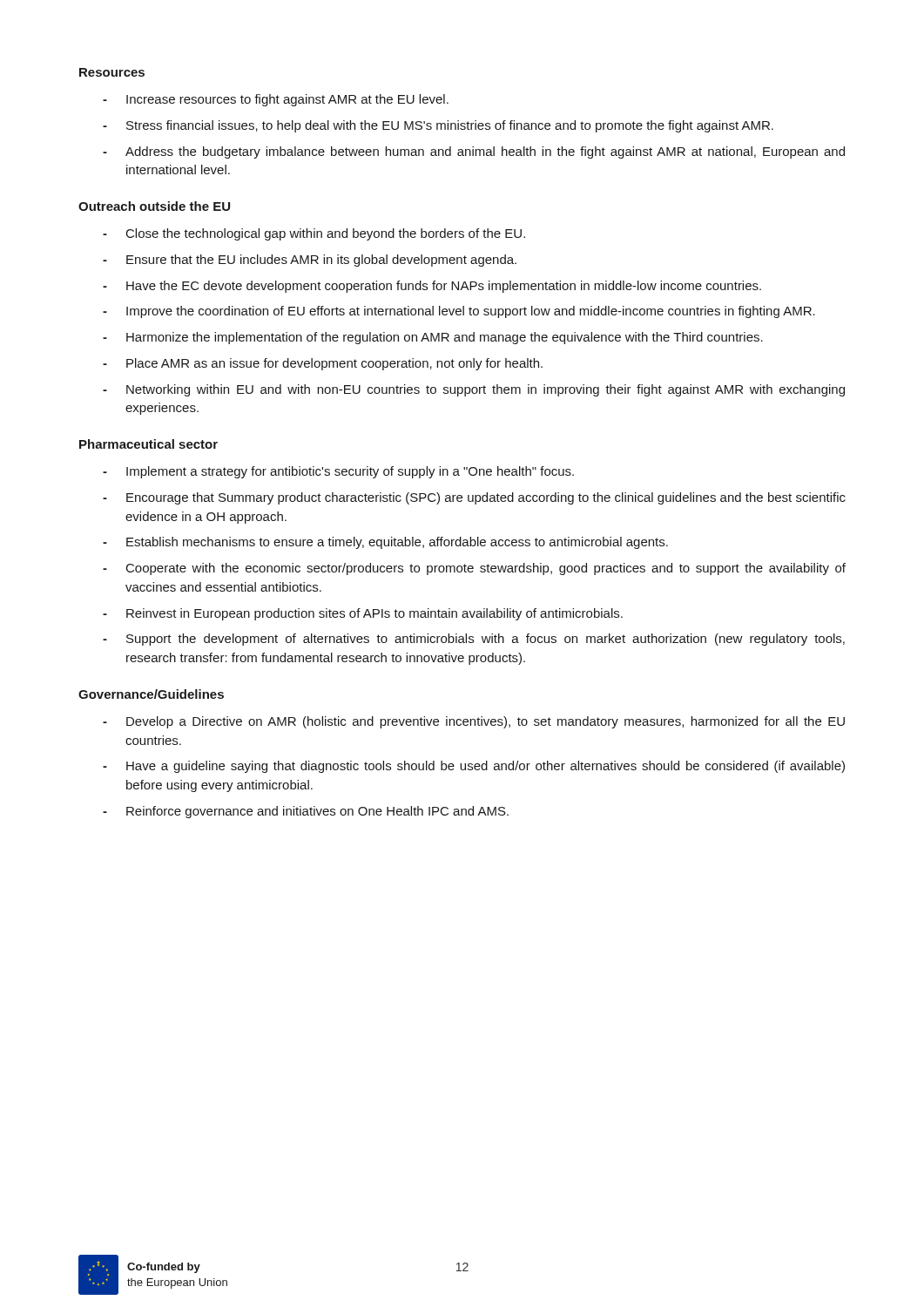Click the passage that begins "- Ensure that the EU includes AMR in"
The height and width of the screenshot is (1307, 924).
(474, 259)
